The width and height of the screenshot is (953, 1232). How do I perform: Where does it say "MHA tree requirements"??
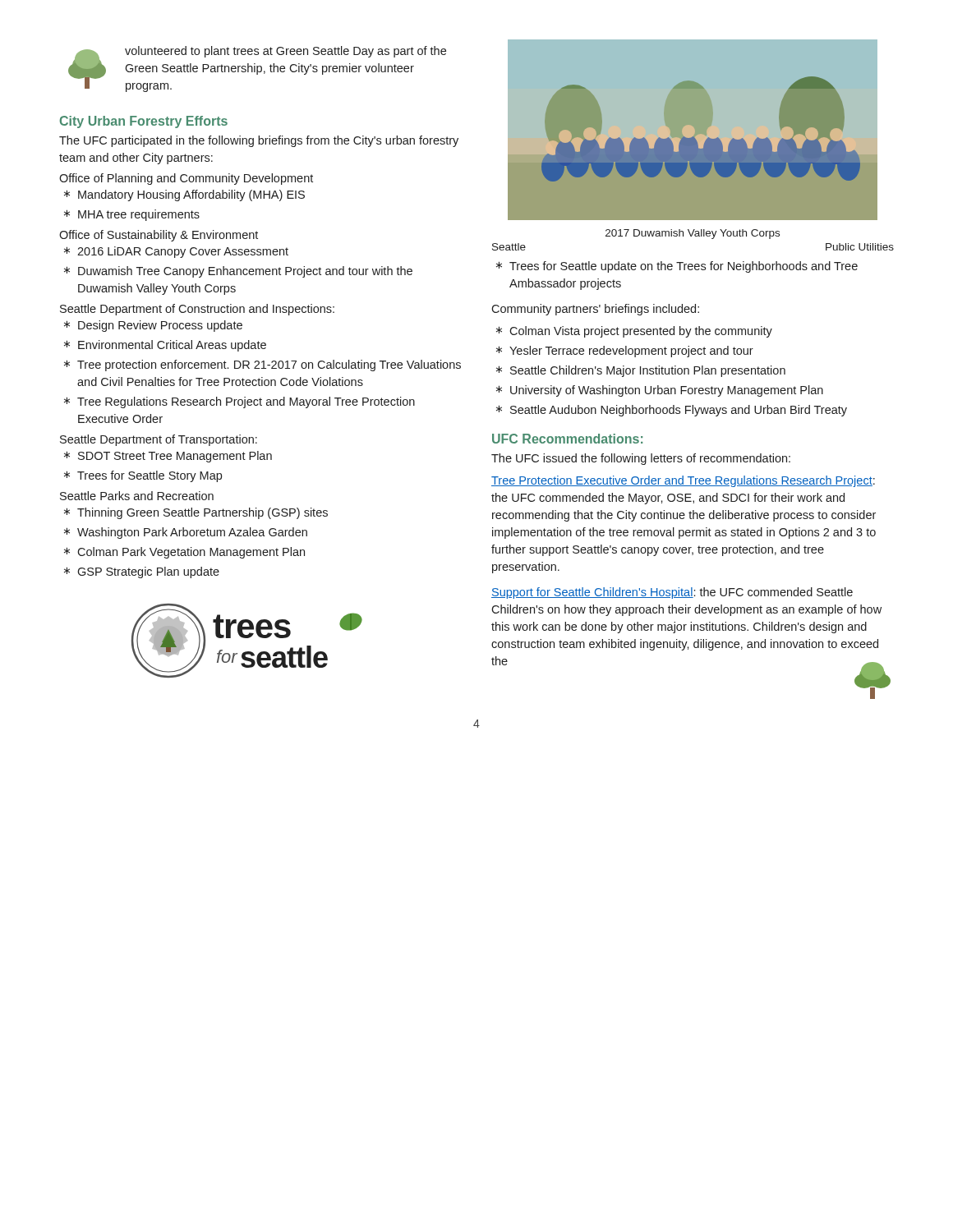coord(138,214)
